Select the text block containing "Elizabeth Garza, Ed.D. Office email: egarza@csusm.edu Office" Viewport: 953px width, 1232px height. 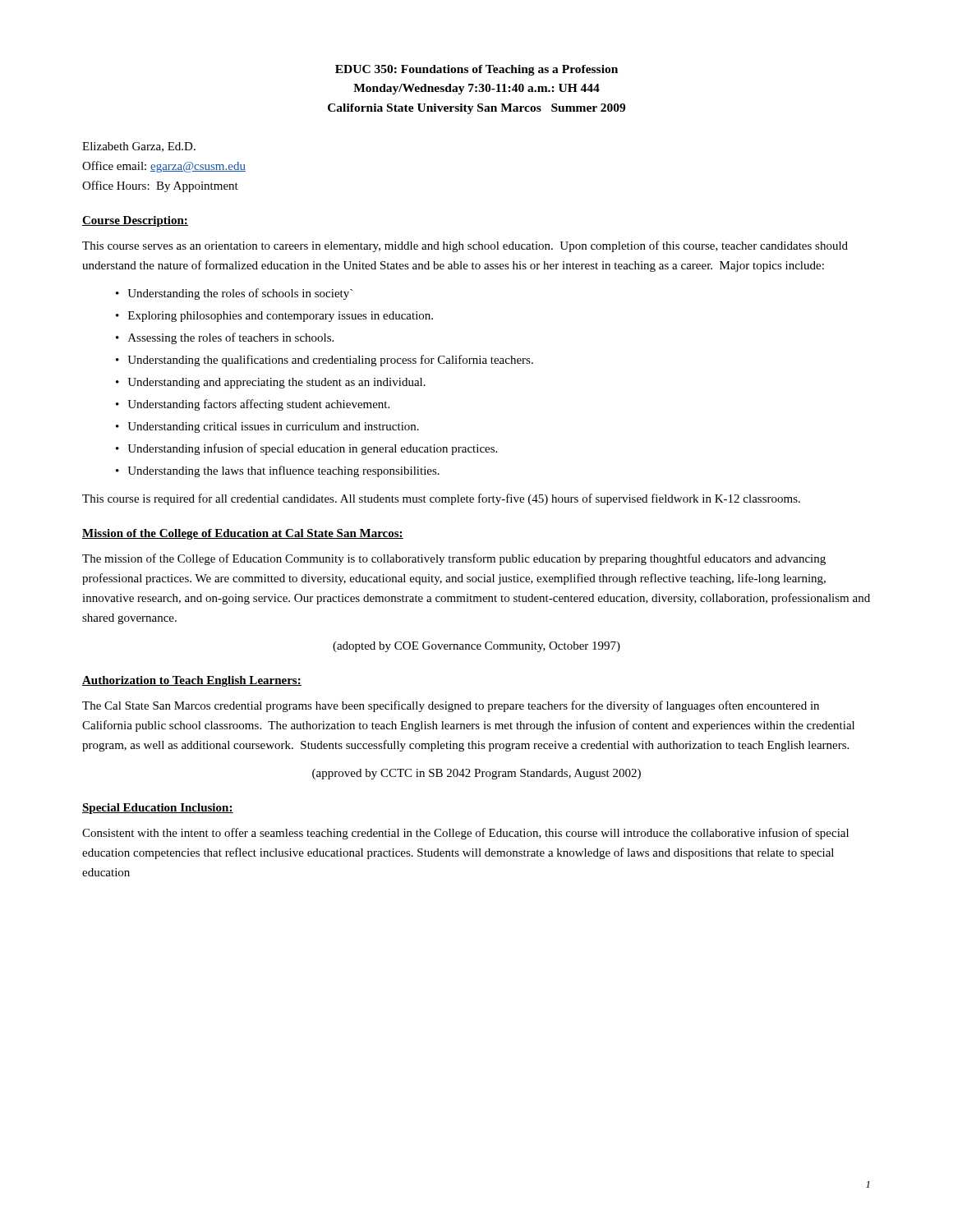click(164, 166)
